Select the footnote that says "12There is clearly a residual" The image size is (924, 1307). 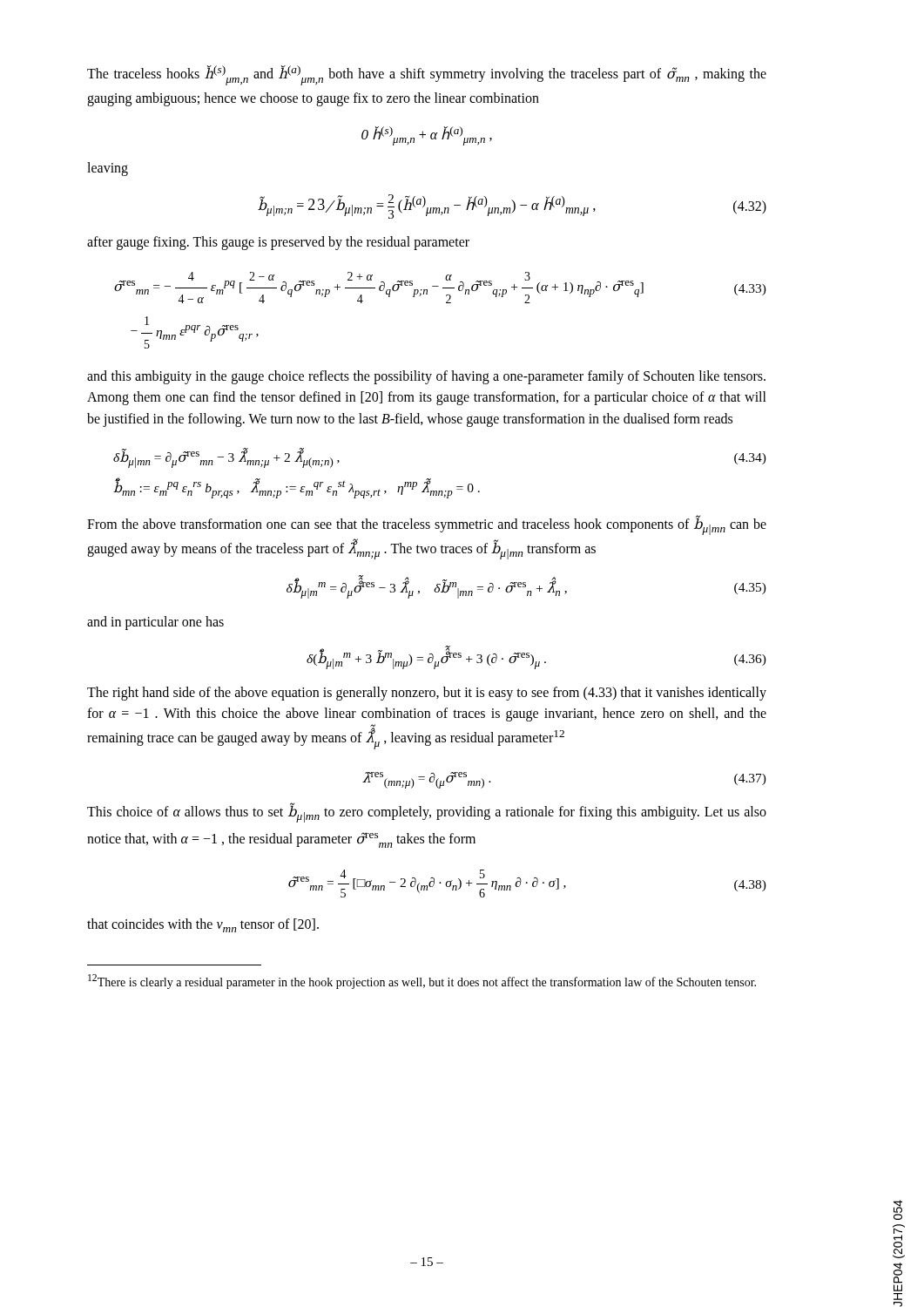coord(427,978)
